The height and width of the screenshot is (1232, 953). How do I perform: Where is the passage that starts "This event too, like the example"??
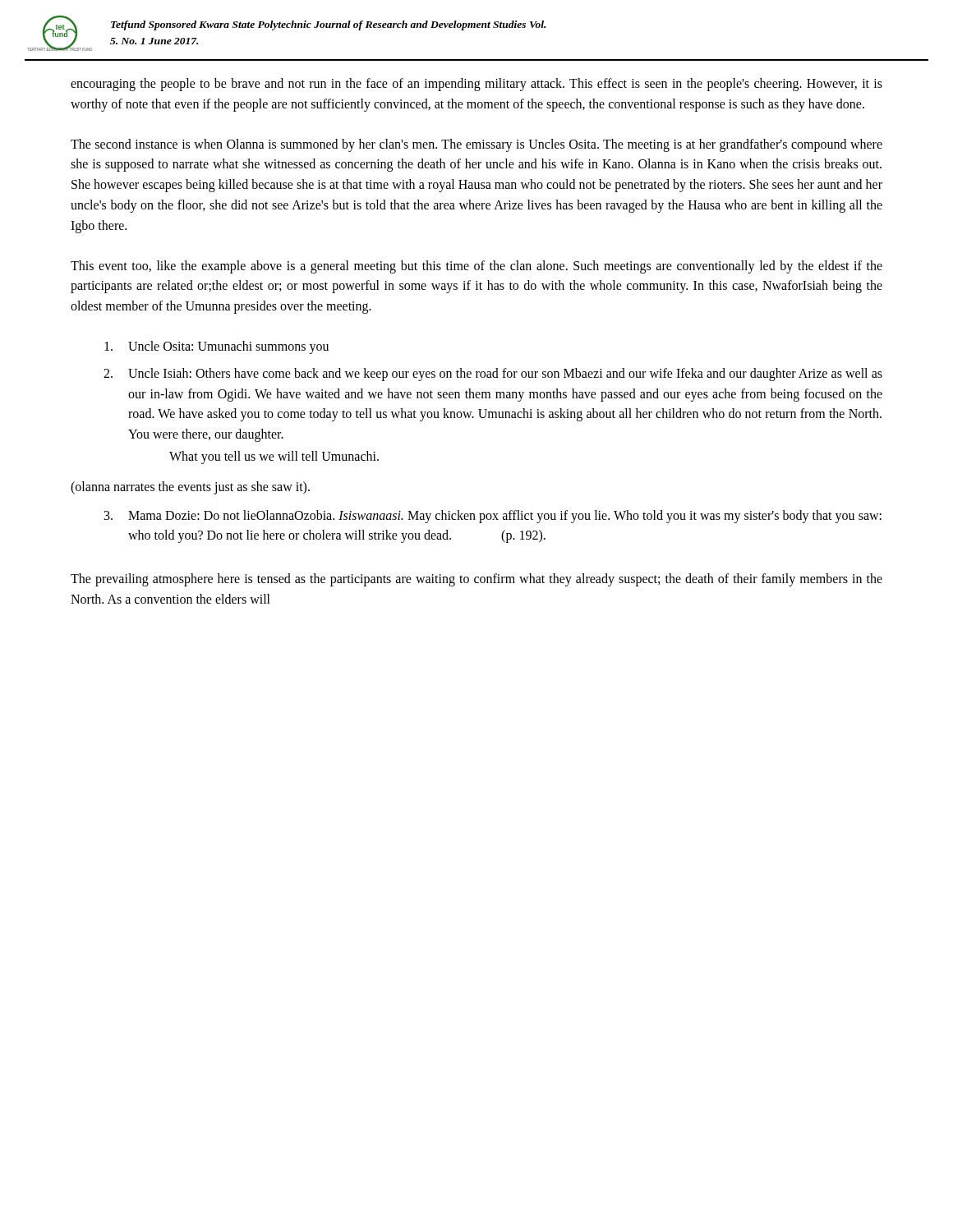tap(476, 286)
